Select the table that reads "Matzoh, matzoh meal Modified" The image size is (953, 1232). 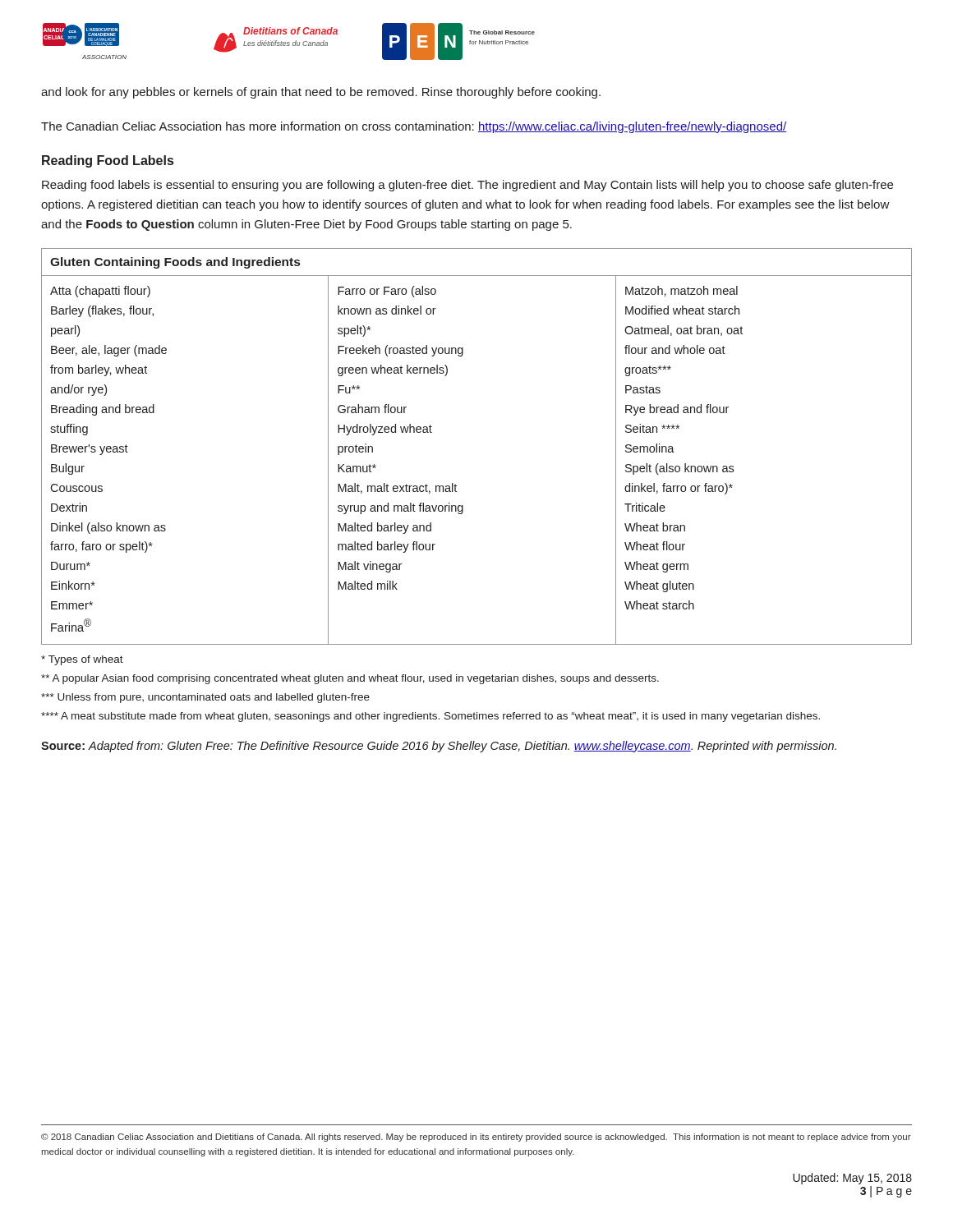[x=476, y=446]
